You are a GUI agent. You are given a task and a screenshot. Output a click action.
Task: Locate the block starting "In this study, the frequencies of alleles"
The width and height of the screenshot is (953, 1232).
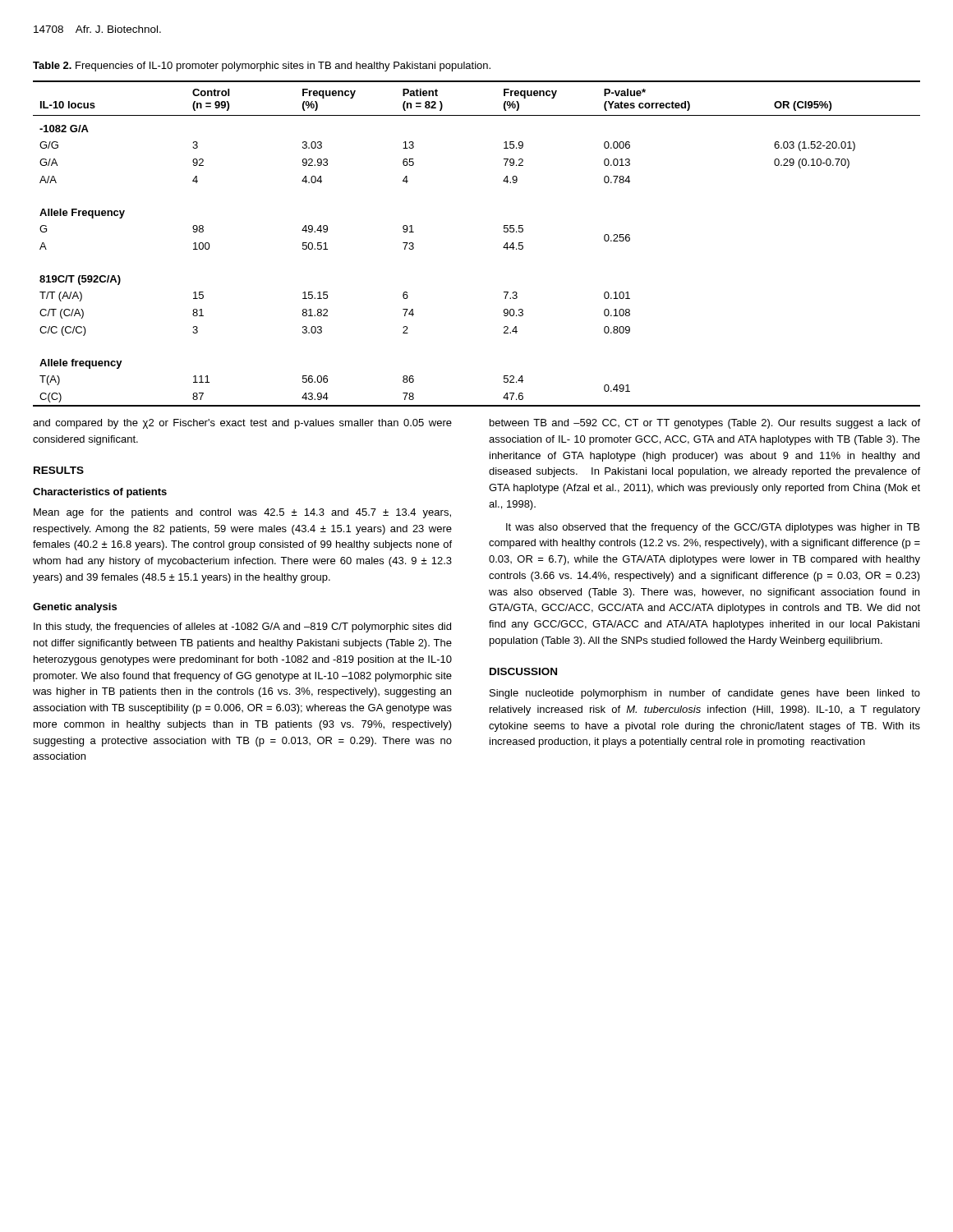pos(242,692)
